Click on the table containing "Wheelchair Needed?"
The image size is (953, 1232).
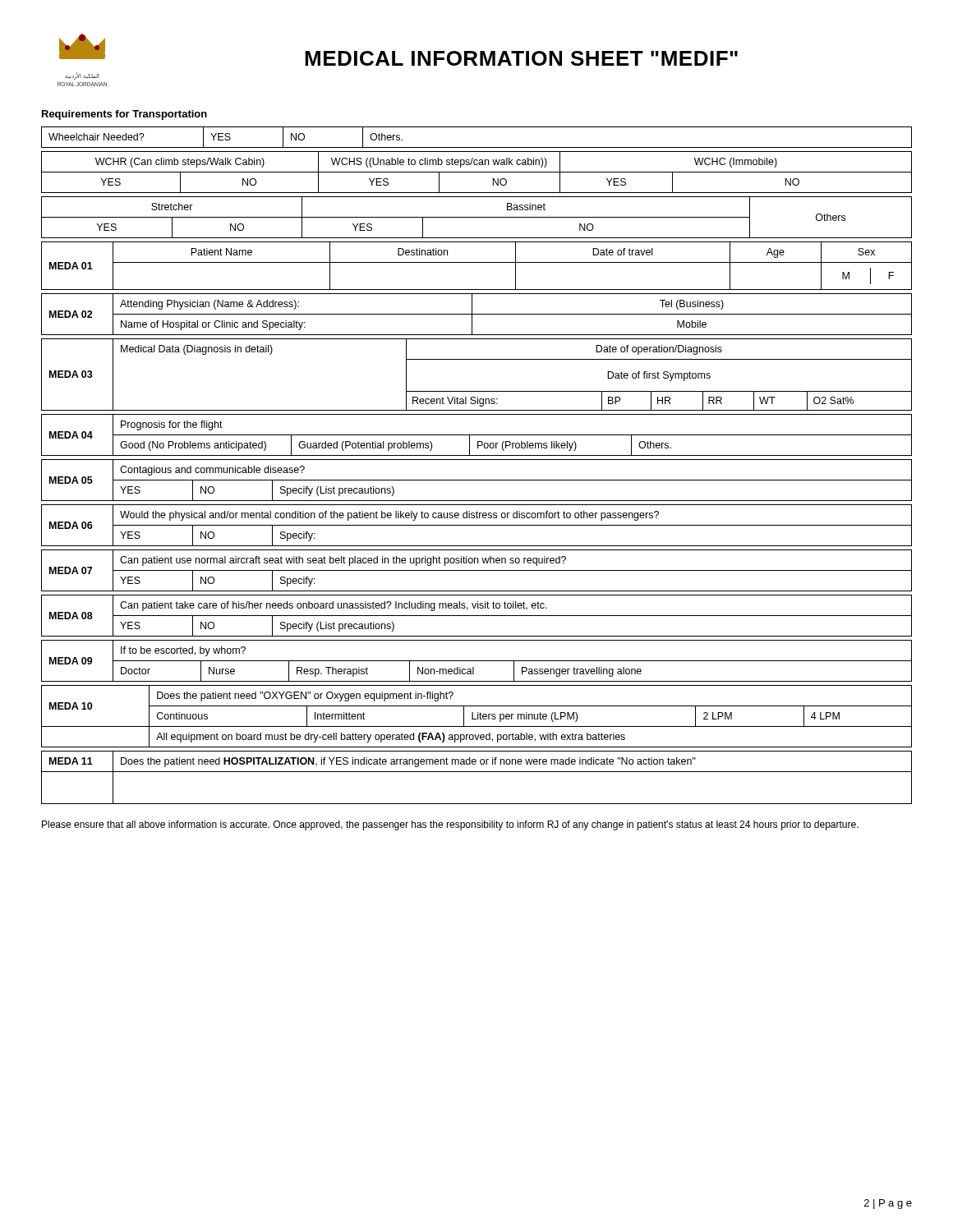click(476, 137)
